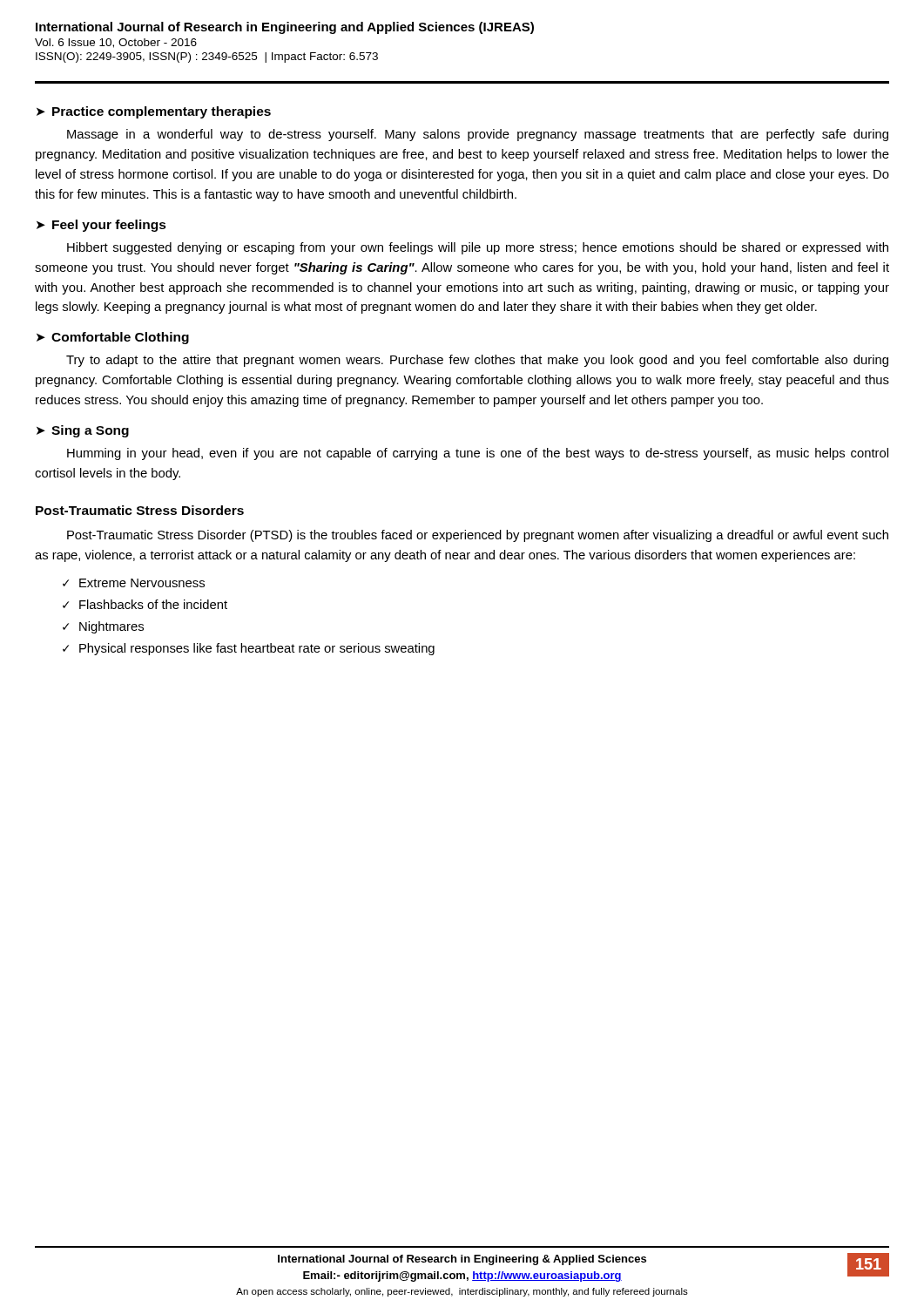Locate the passage starting "Post-Traumatic Stress Disorders"

[x=139, y=510]
